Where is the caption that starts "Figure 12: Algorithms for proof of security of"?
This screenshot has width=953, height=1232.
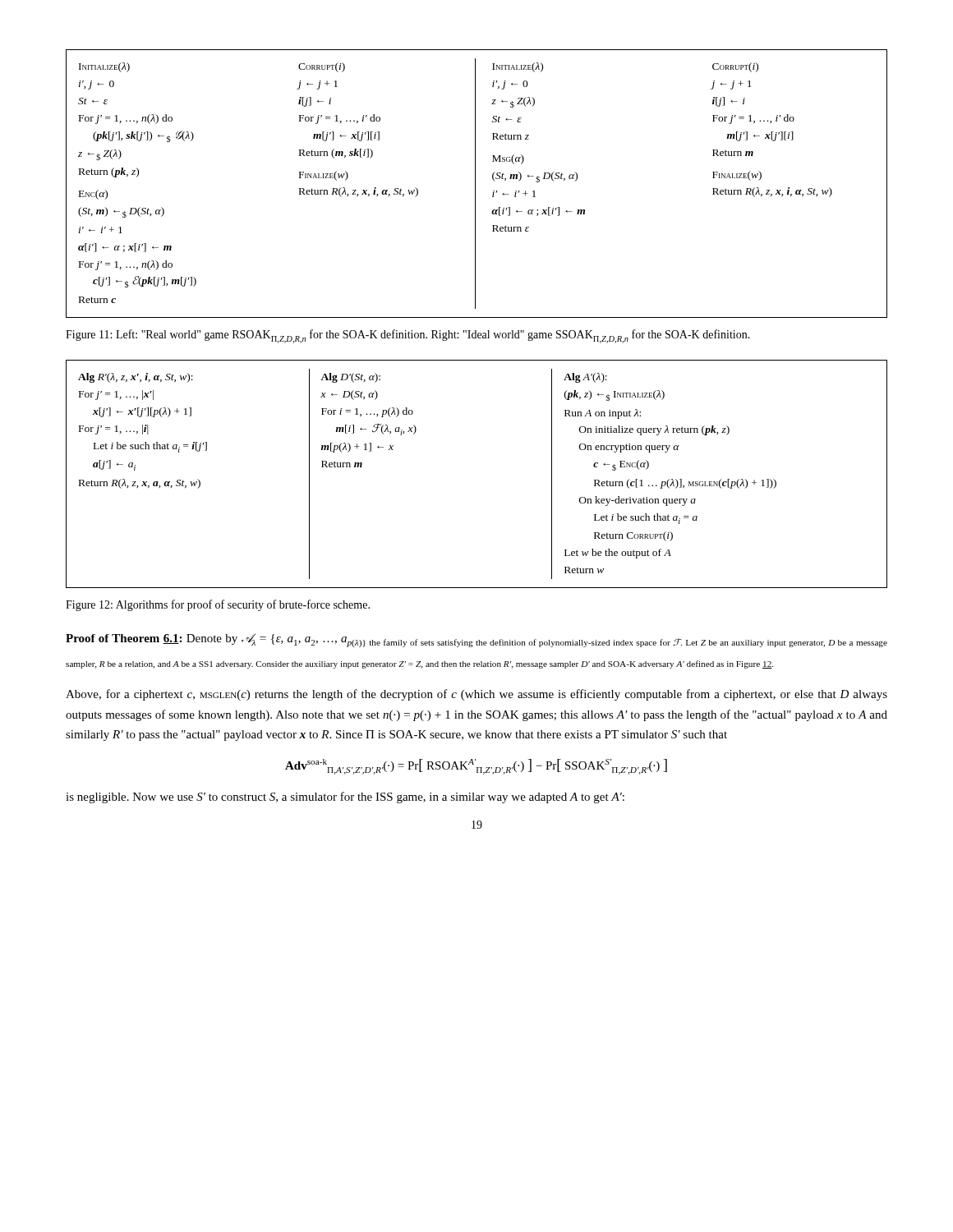(x=218, y=605)
